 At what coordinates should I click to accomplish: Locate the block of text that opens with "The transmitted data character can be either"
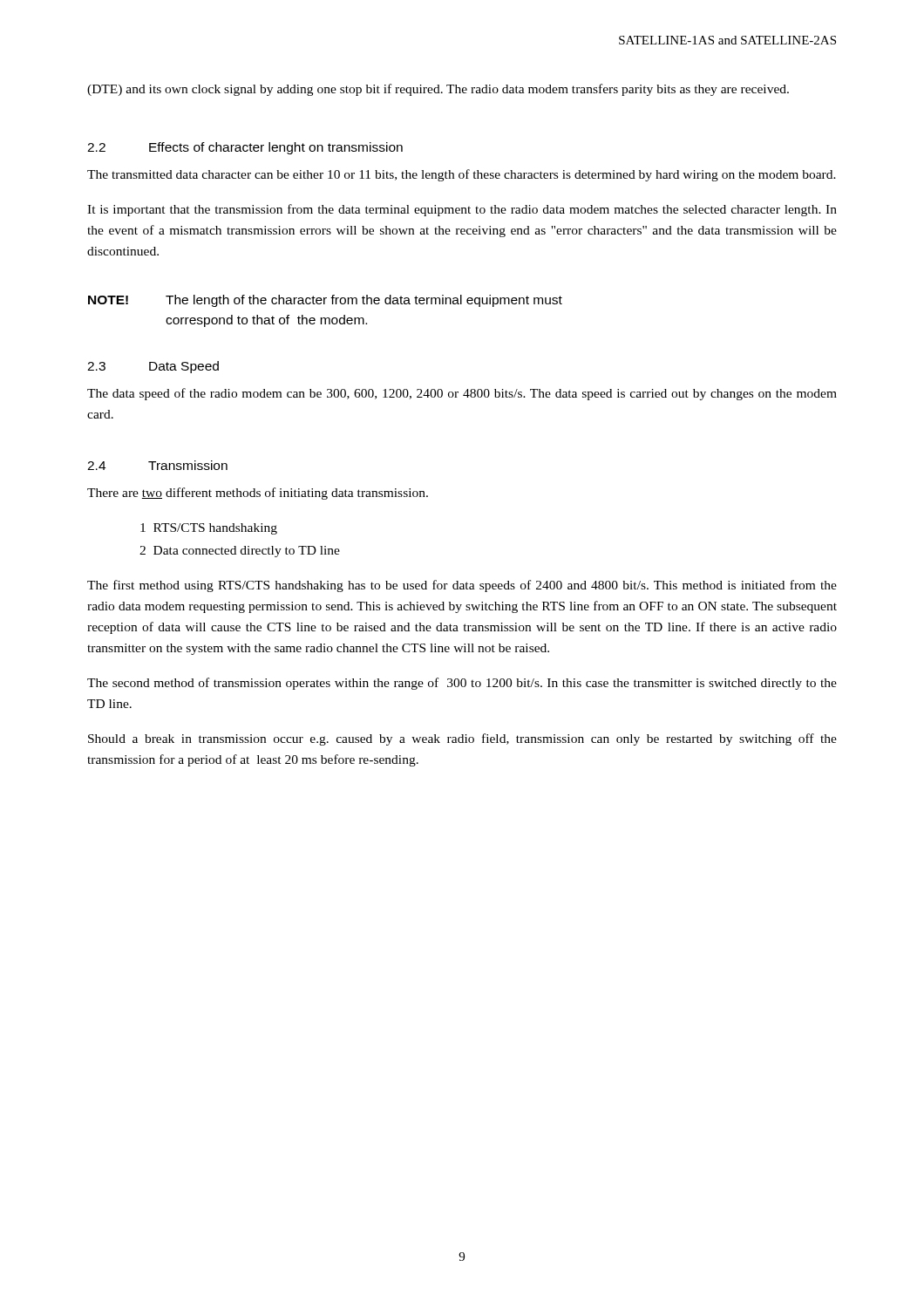(462, 174)
